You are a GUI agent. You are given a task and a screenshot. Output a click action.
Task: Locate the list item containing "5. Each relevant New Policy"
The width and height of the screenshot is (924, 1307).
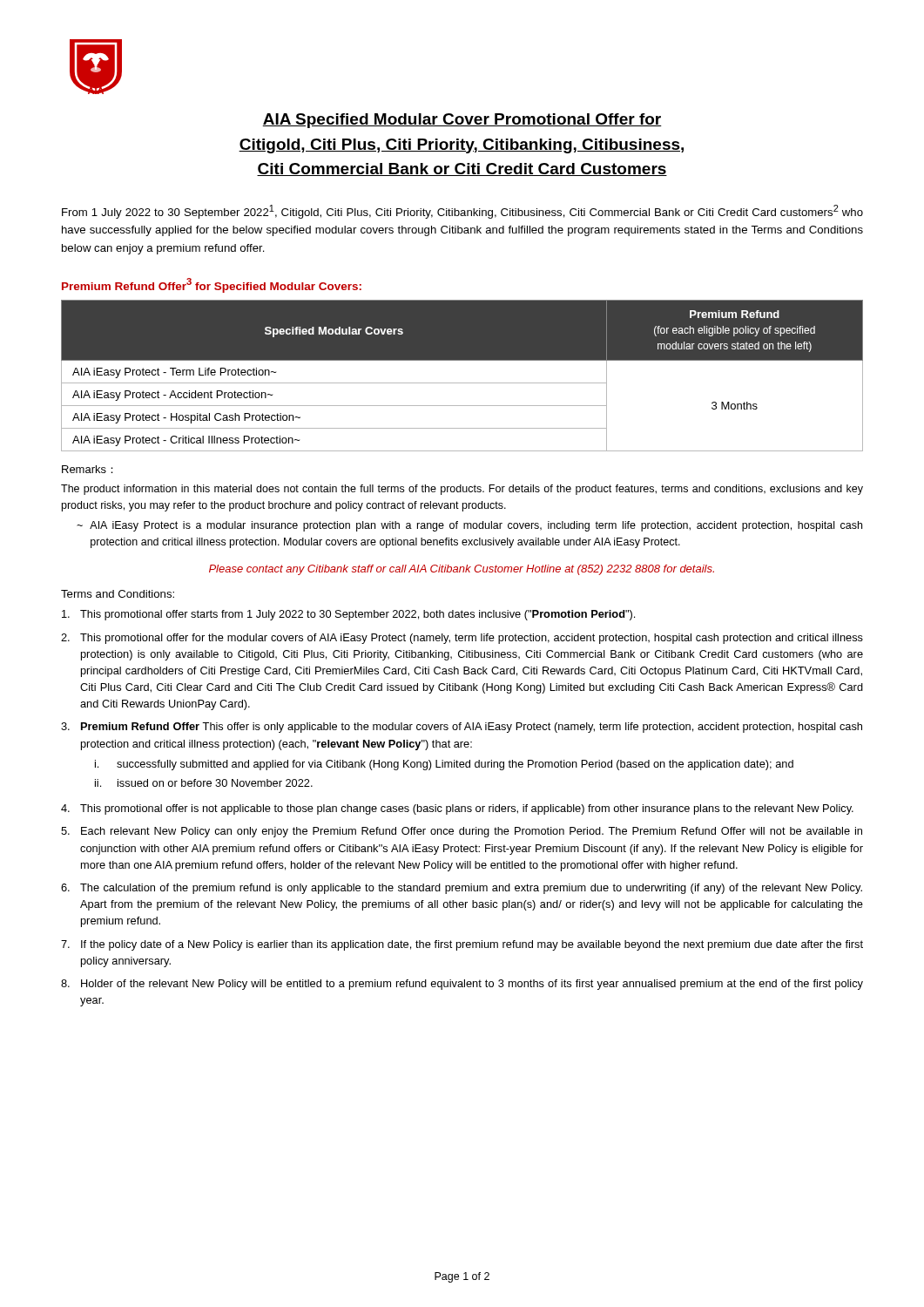462,848
